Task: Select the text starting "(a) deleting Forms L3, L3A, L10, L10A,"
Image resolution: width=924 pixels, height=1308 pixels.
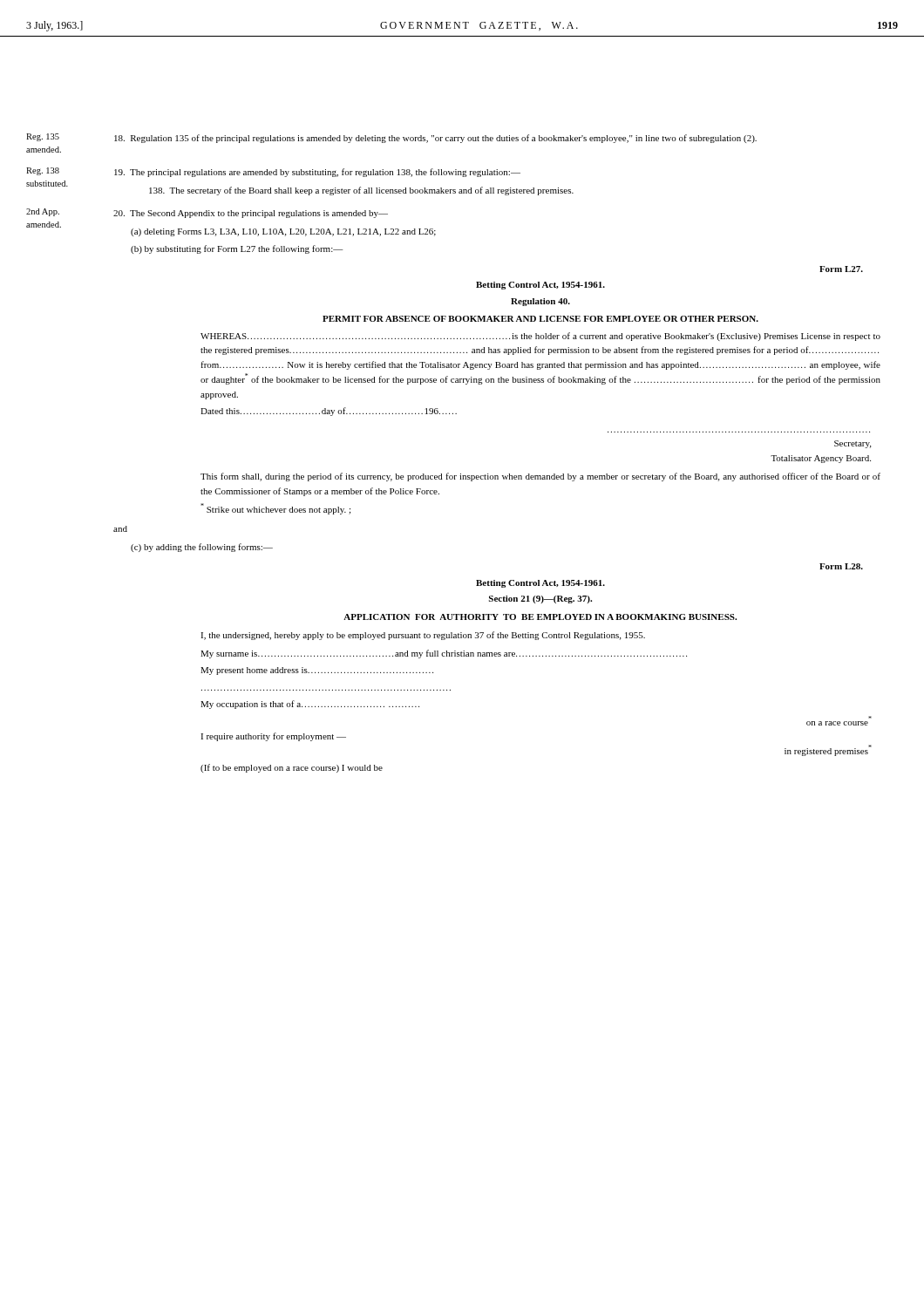Action: 283,231
